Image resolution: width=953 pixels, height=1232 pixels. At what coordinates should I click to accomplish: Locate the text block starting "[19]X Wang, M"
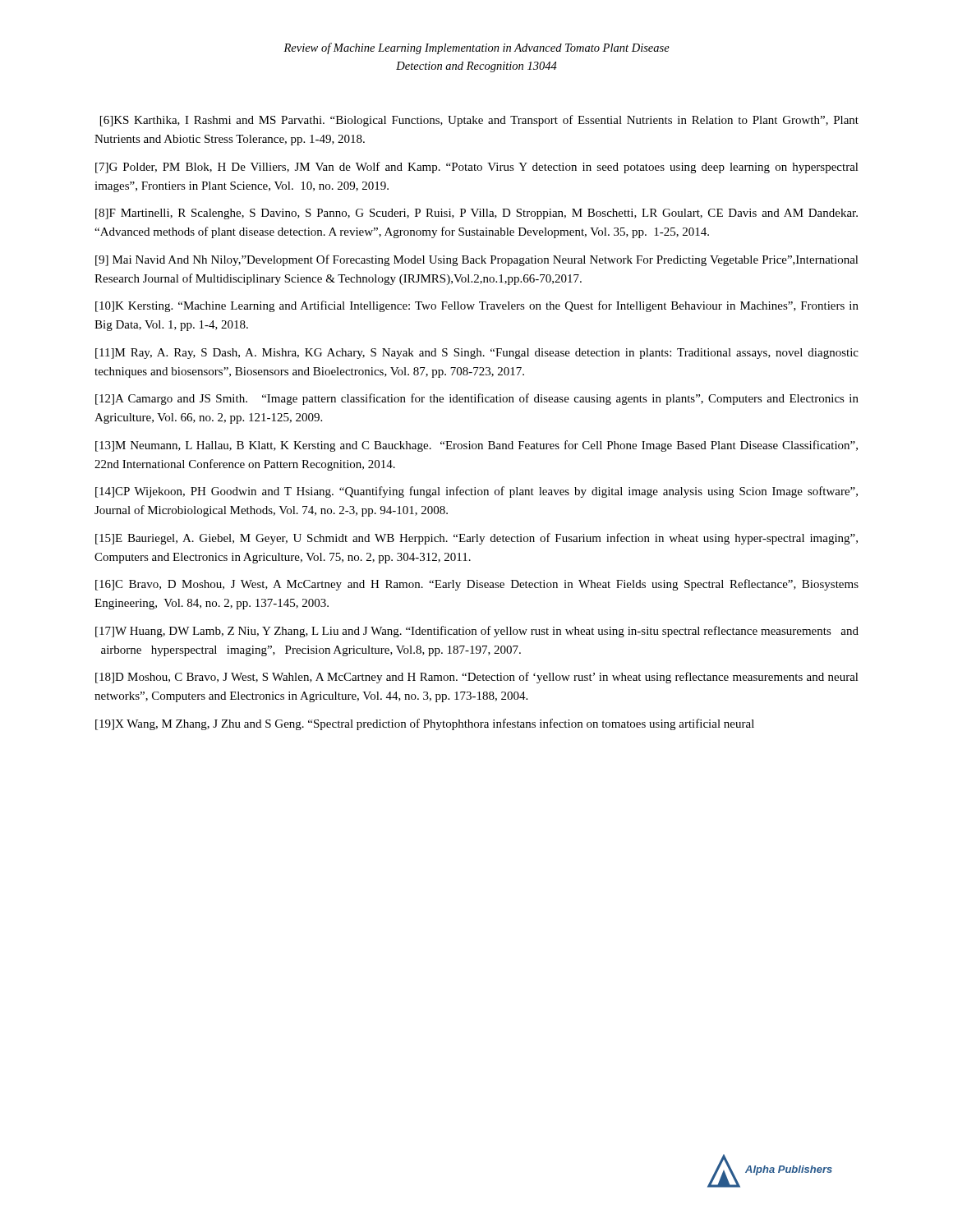click(424, 723)
